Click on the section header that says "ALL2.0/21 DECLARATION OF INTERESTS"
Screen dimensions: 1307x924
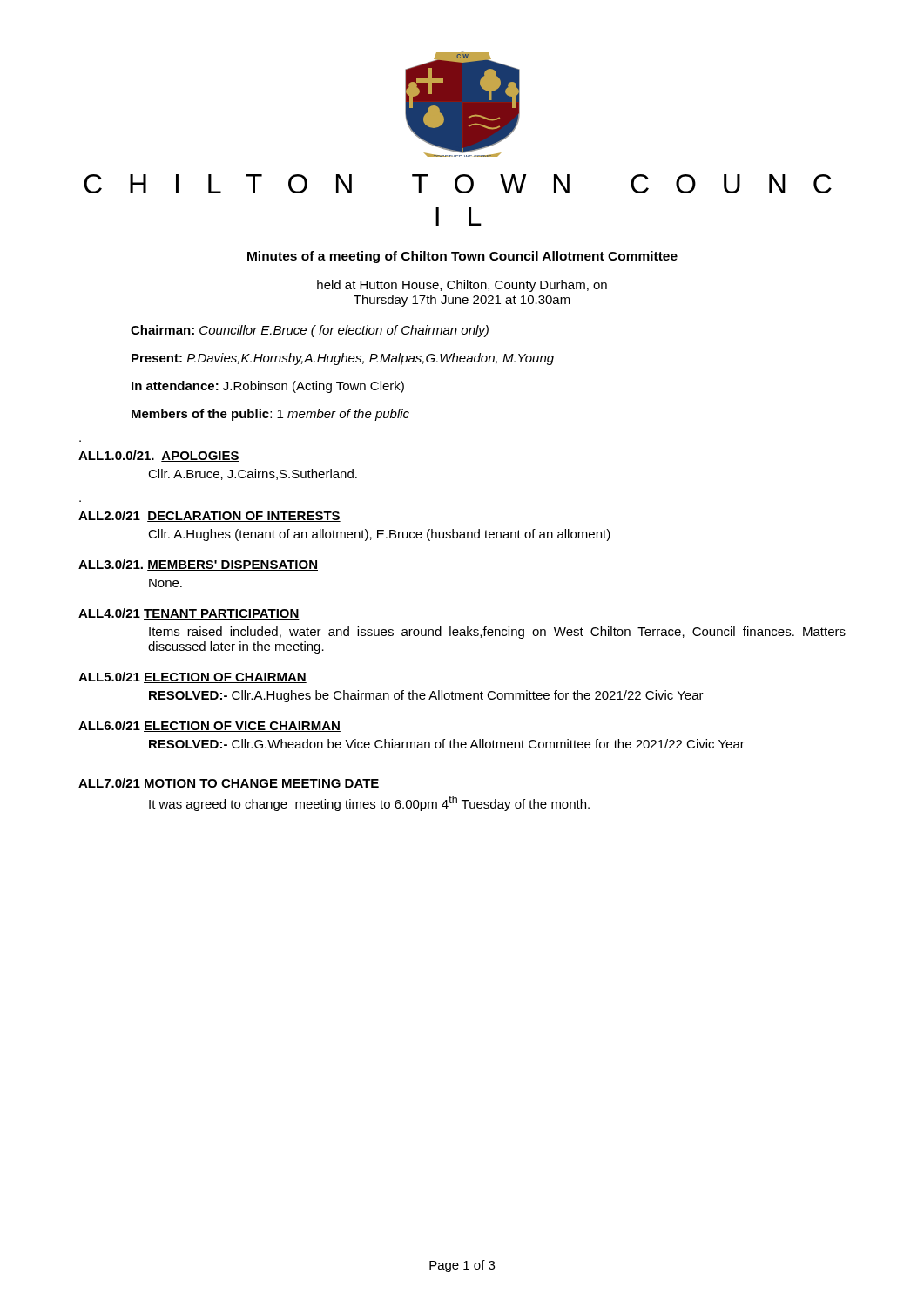[x=209, y=515]
